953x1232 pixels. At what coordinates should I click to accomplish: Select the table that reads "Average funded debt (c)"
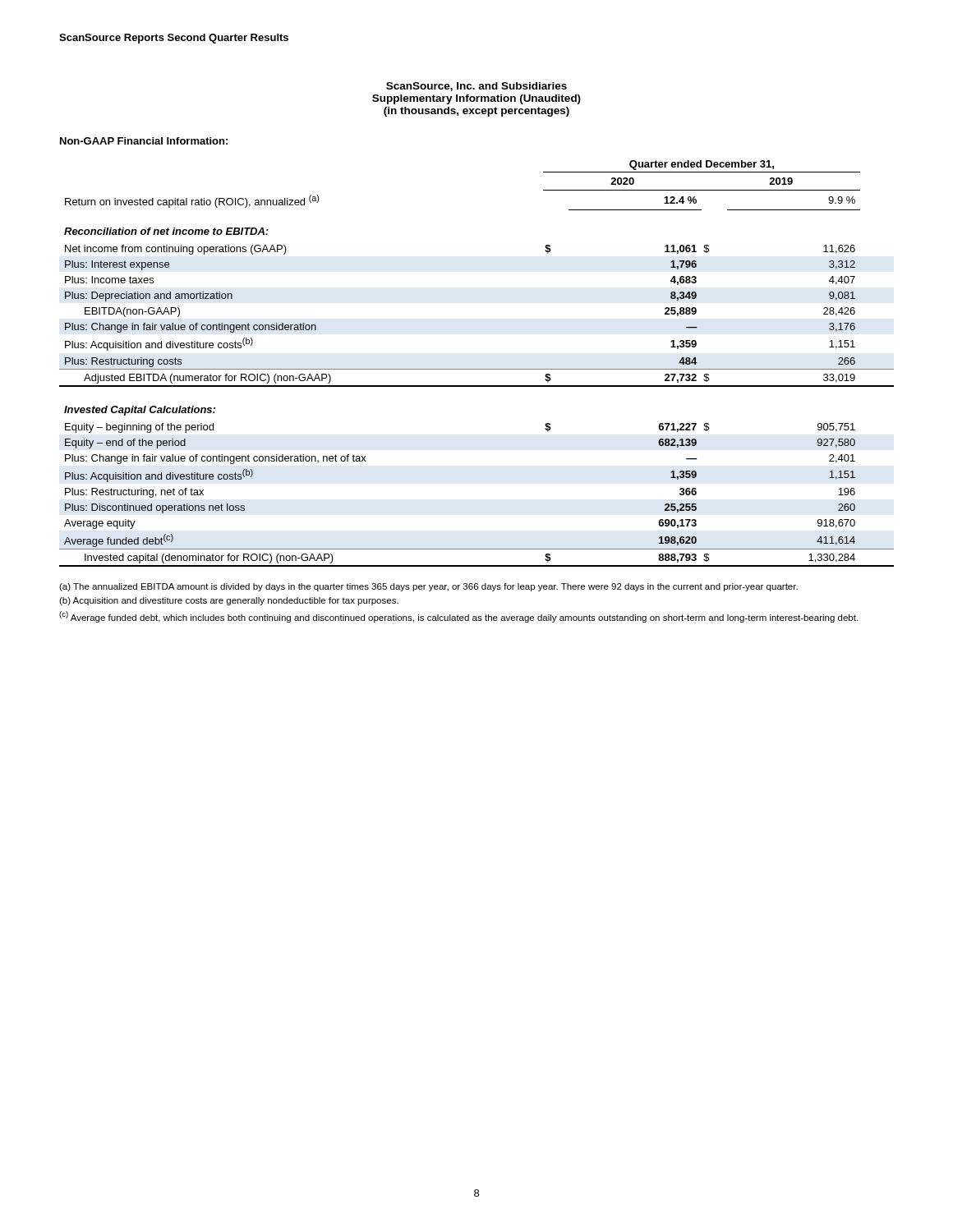[476, 361]
